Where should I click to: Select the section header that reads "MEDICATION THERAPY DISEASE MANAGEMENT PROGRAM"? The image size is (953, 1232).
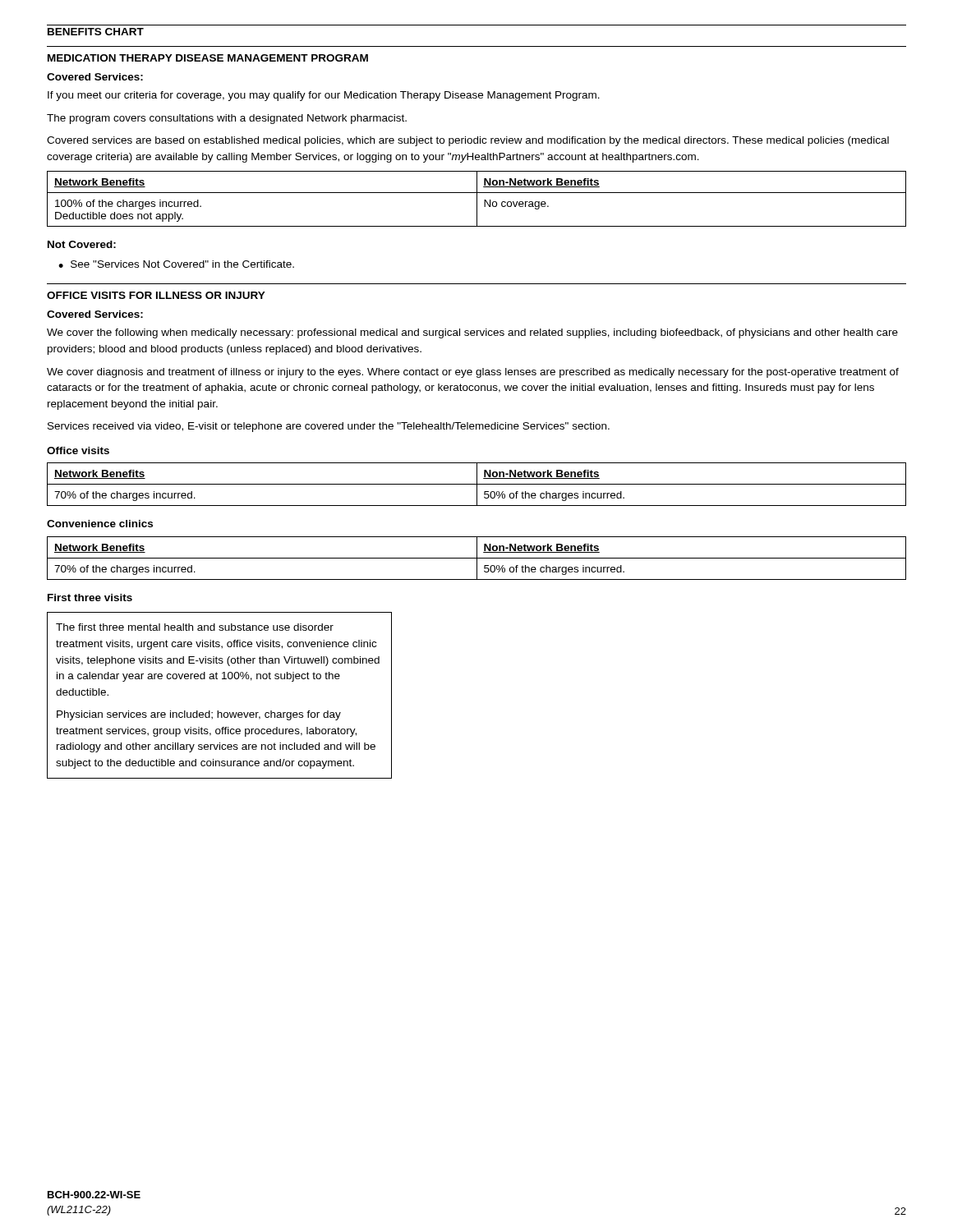pyautogui.click(x=476, y=55)
